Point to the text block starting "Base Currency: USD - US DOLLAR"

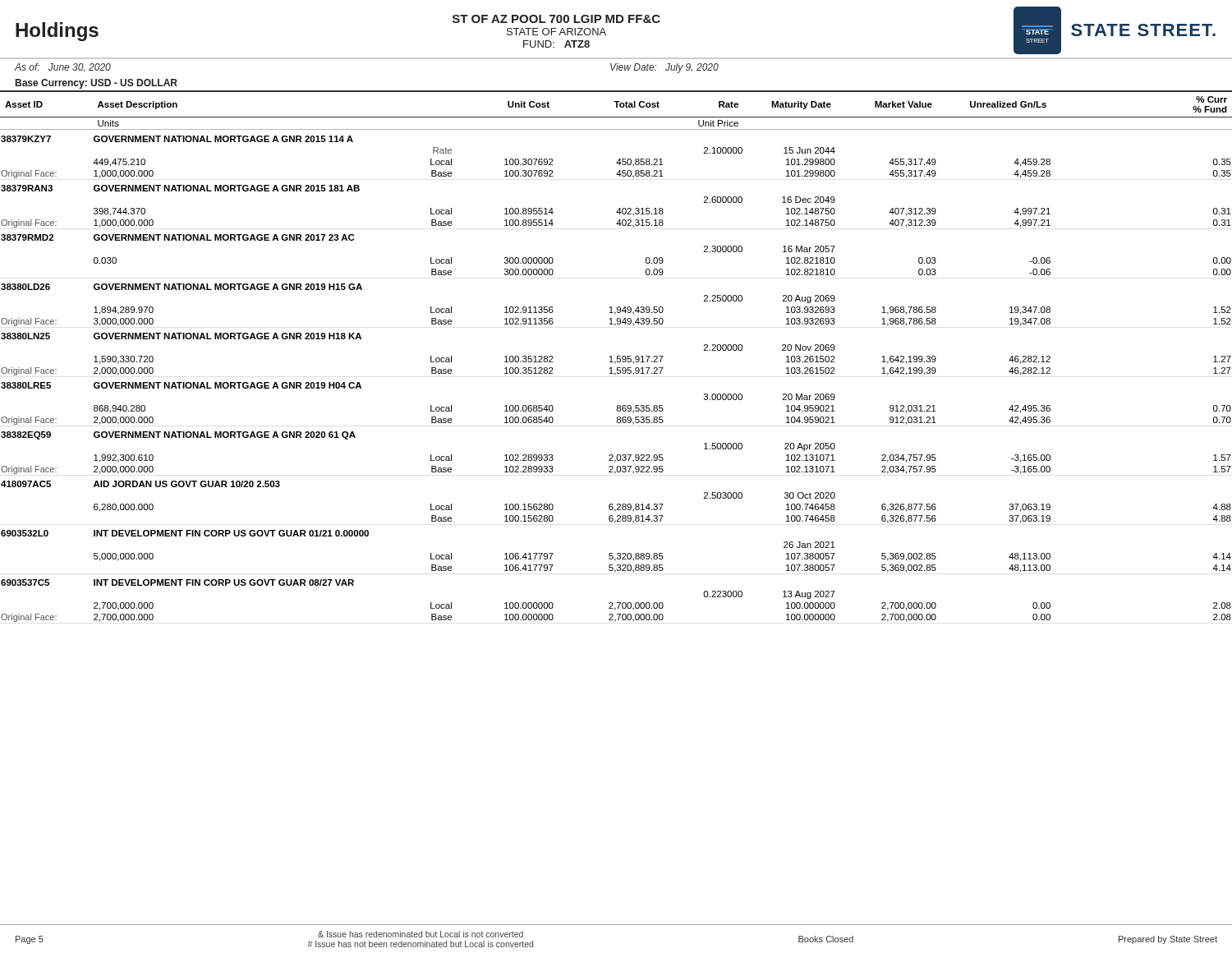[96, 83]
